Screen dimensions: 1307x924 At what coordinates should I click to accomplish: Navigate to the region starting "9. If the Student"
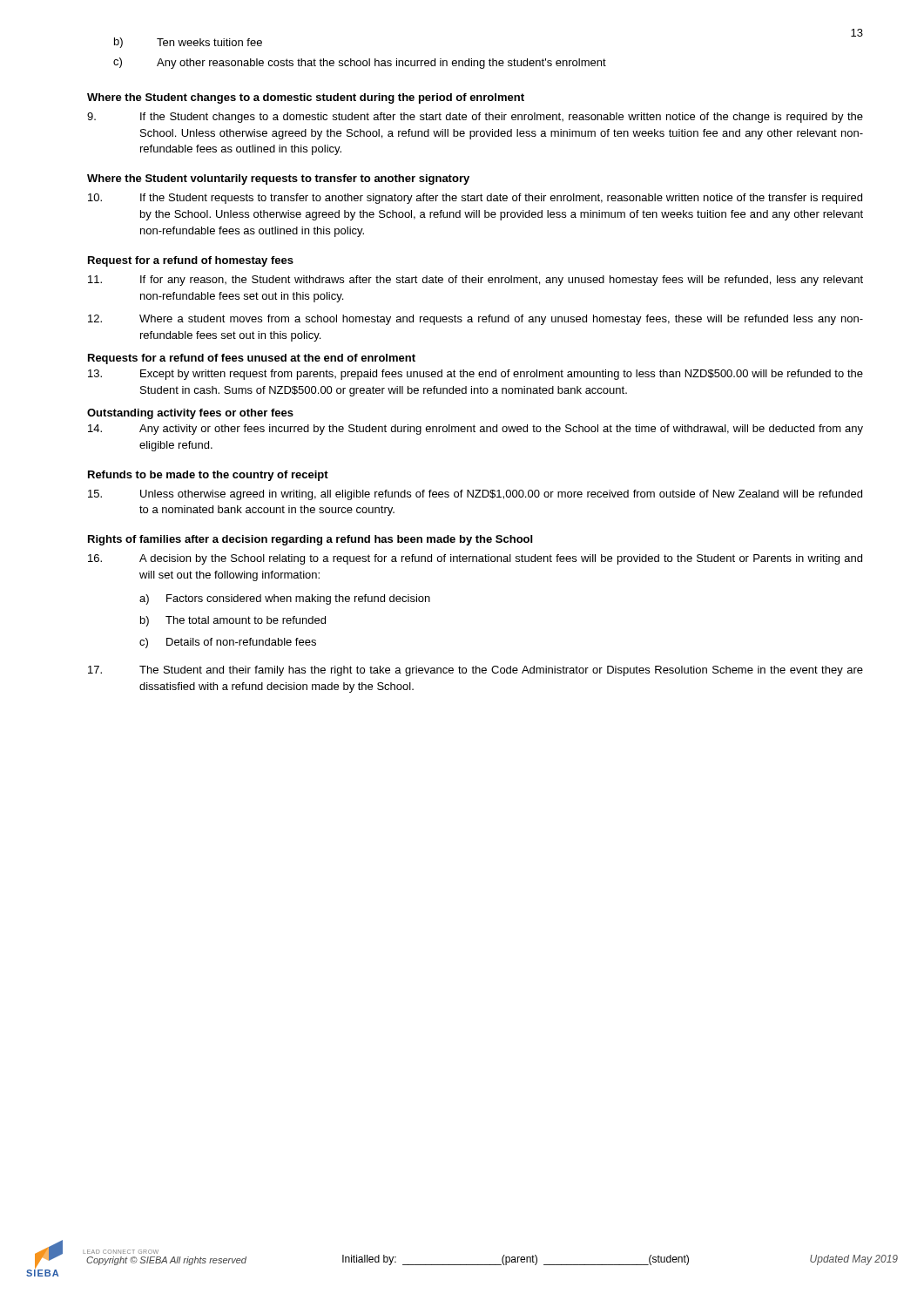coord(475,133)
